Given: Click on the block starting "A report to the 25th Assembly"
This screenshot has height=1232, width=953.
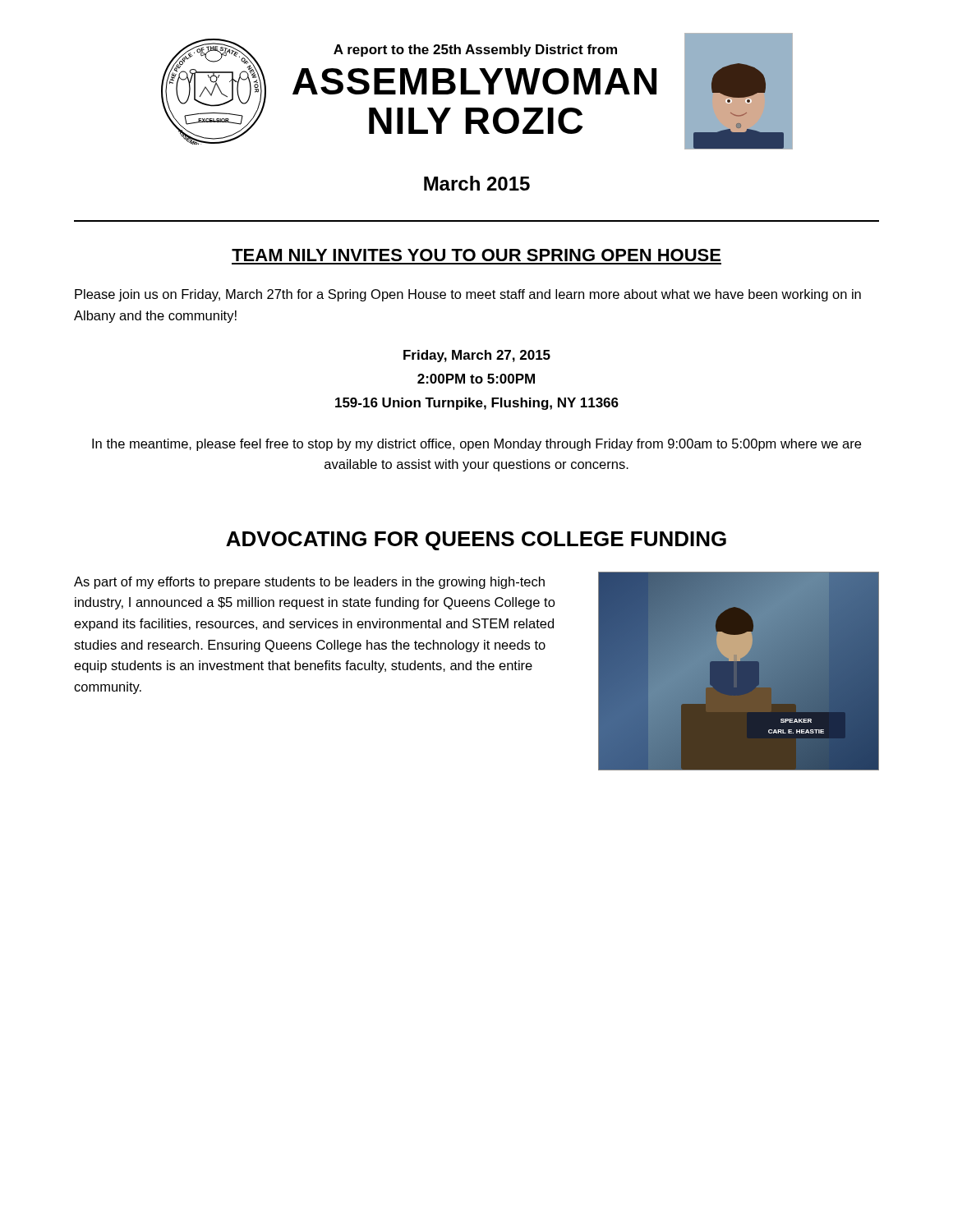Looking at the screenshot, I should [476, 91].
